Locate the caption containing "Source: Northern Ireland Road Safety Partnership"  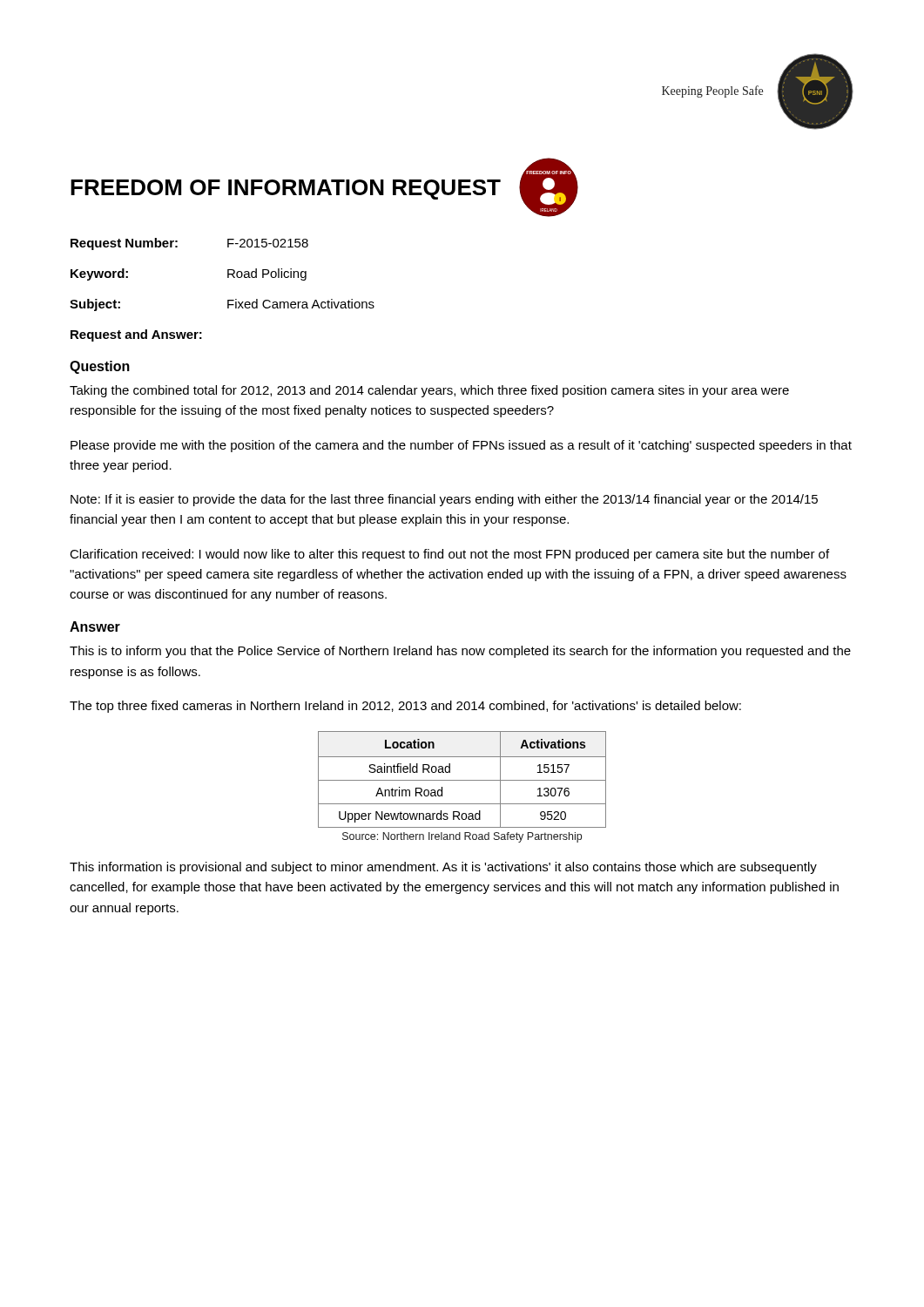click(x=462, y=836)
